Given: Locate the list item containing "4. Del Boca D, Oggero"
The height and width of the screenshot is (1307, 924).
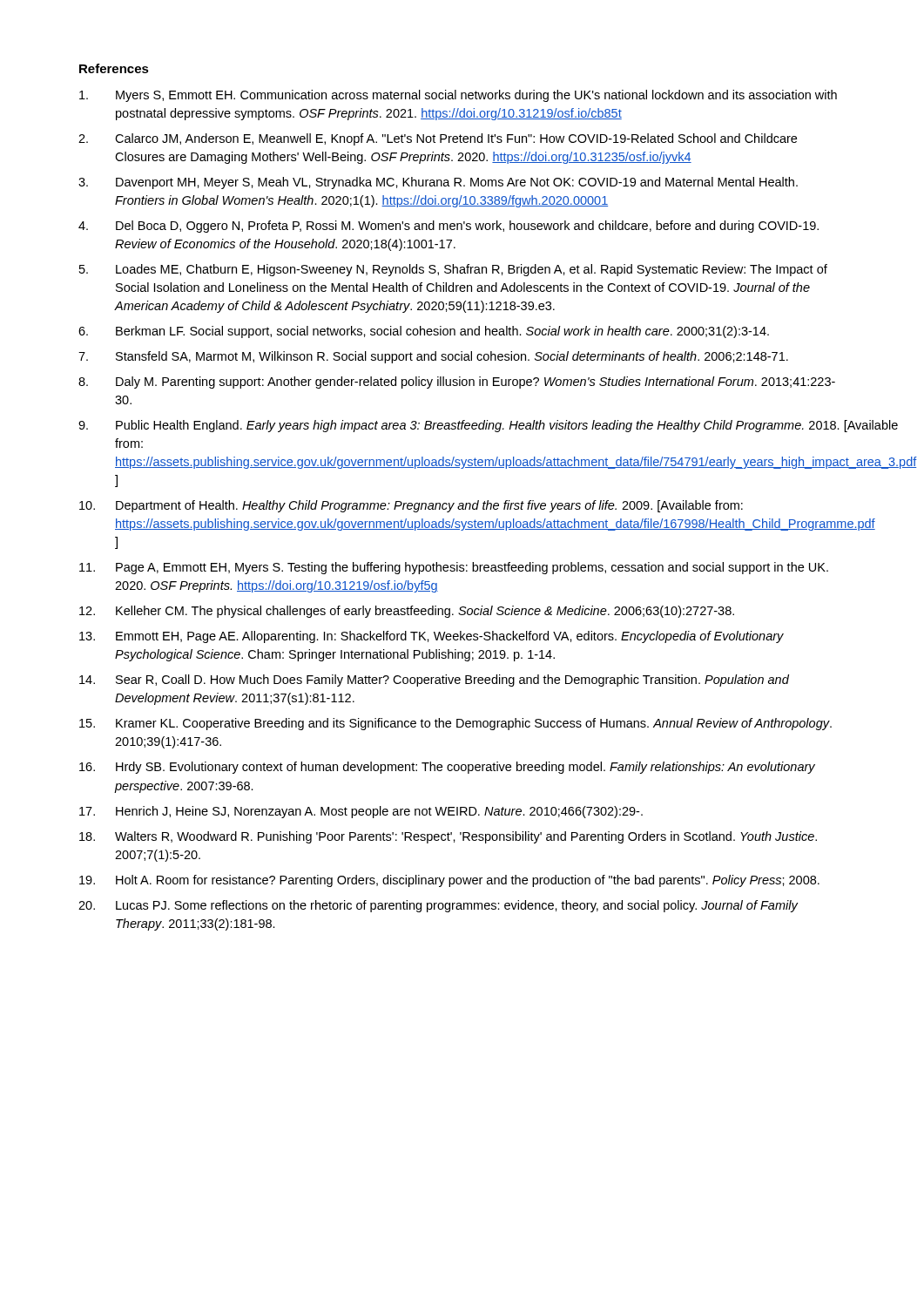Looking at the screenshot, I should pyautogui.click(x=462, y=235).
